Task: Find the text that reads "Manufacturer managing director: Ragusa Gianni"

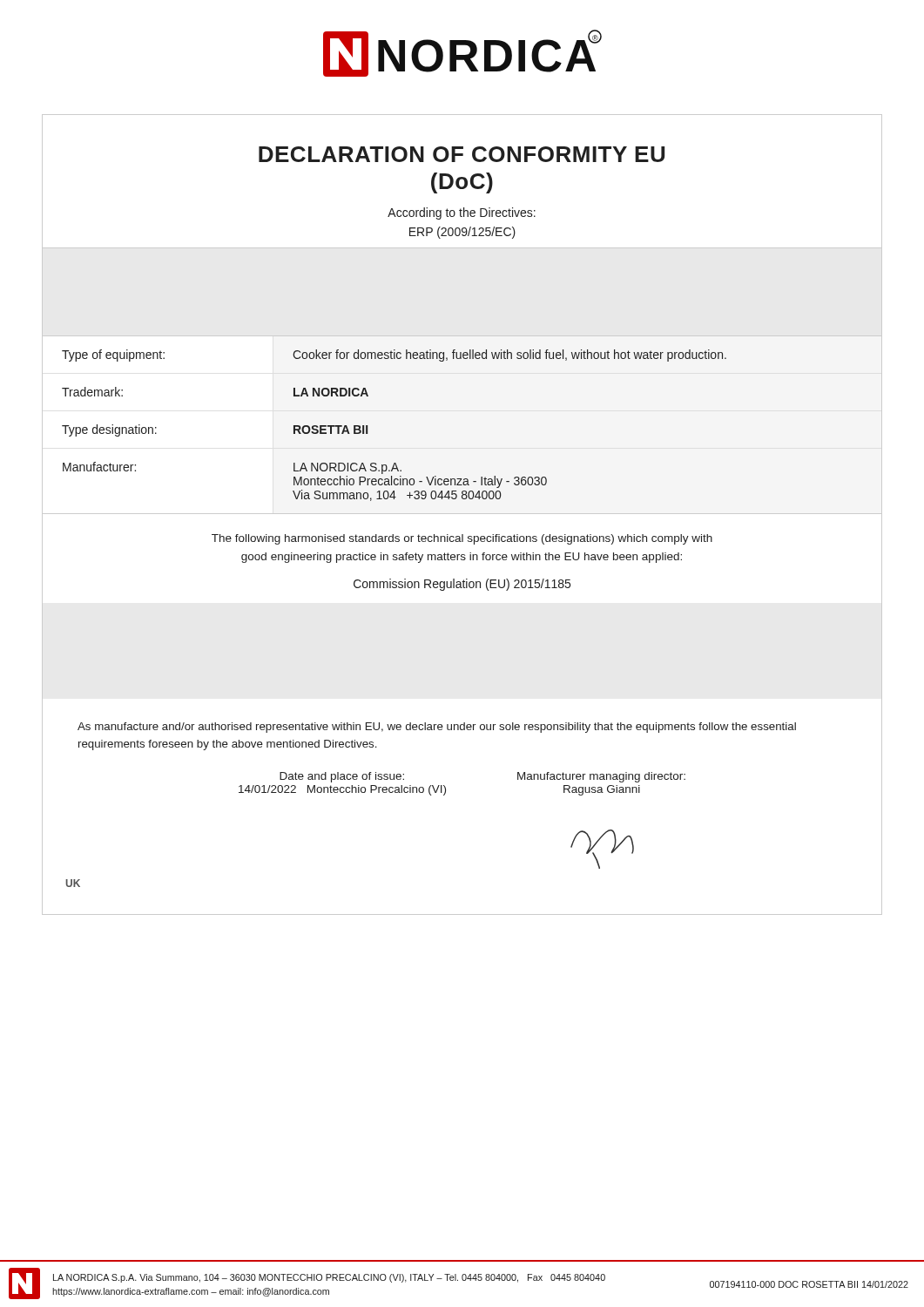Action: [x=601, y=777]
